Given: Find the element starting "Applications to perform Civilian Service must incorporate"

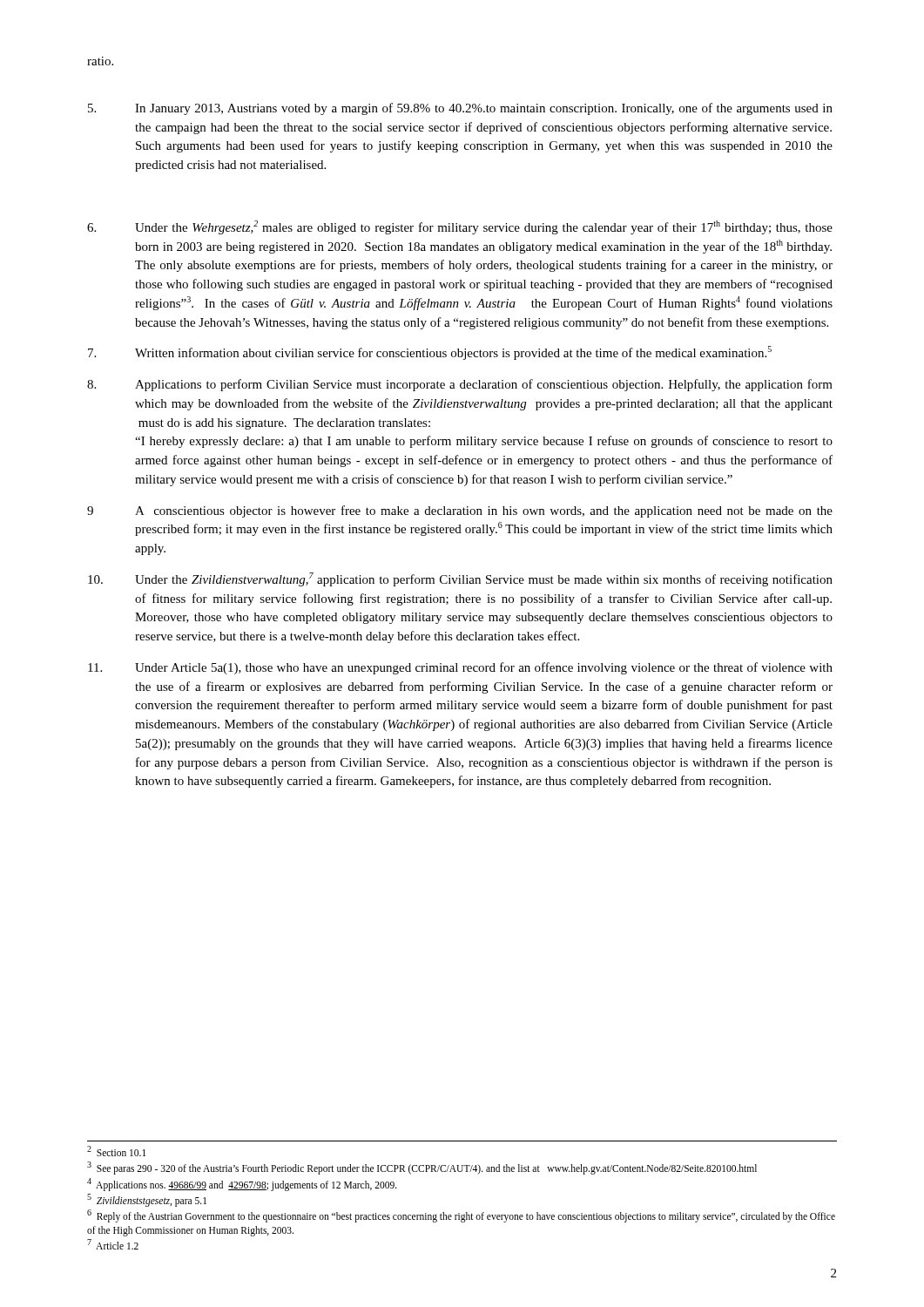Looking at the screenshot, I should (x=462, y=432).
